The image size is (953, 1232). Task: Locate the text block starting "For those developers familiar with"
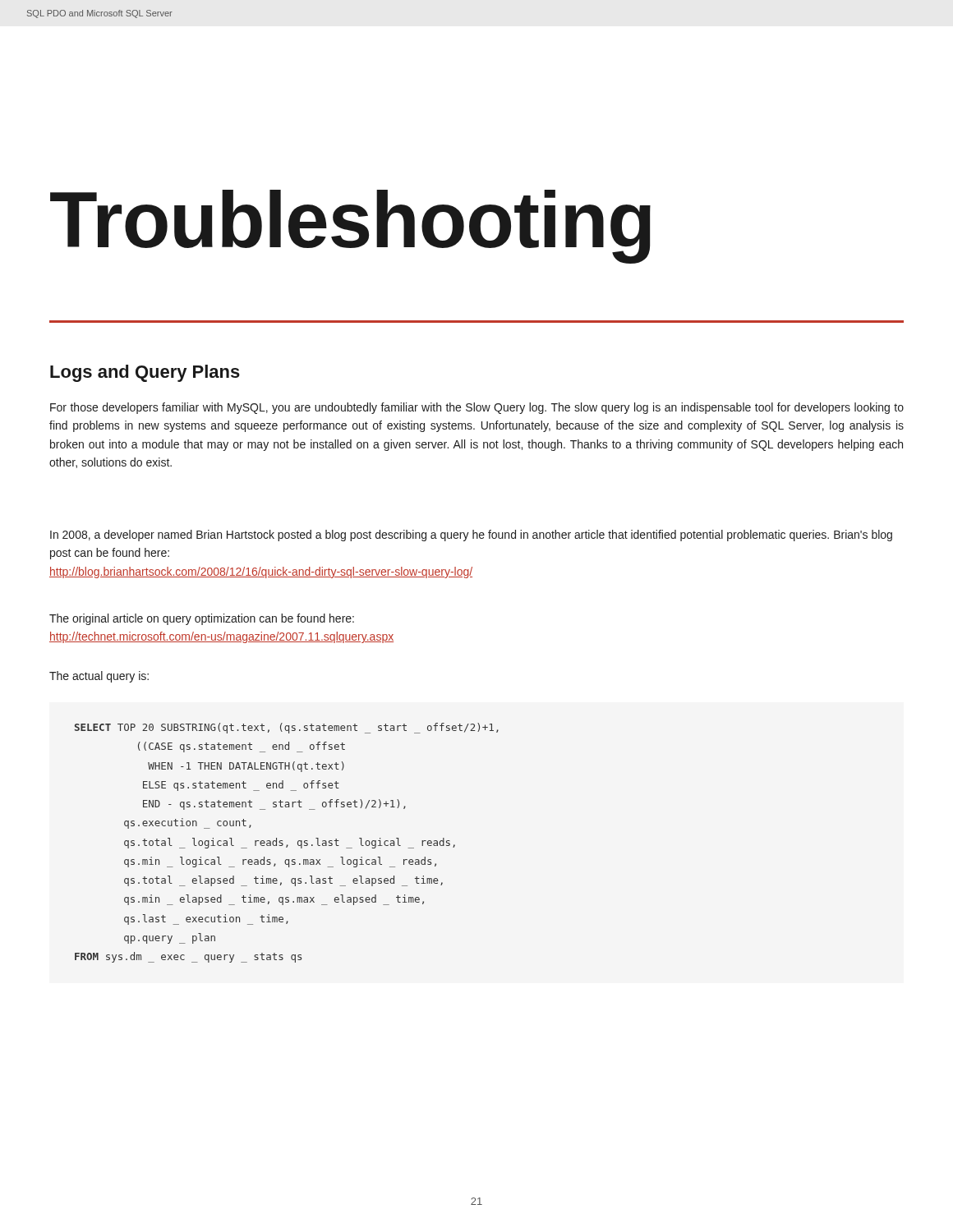(476, 435)
